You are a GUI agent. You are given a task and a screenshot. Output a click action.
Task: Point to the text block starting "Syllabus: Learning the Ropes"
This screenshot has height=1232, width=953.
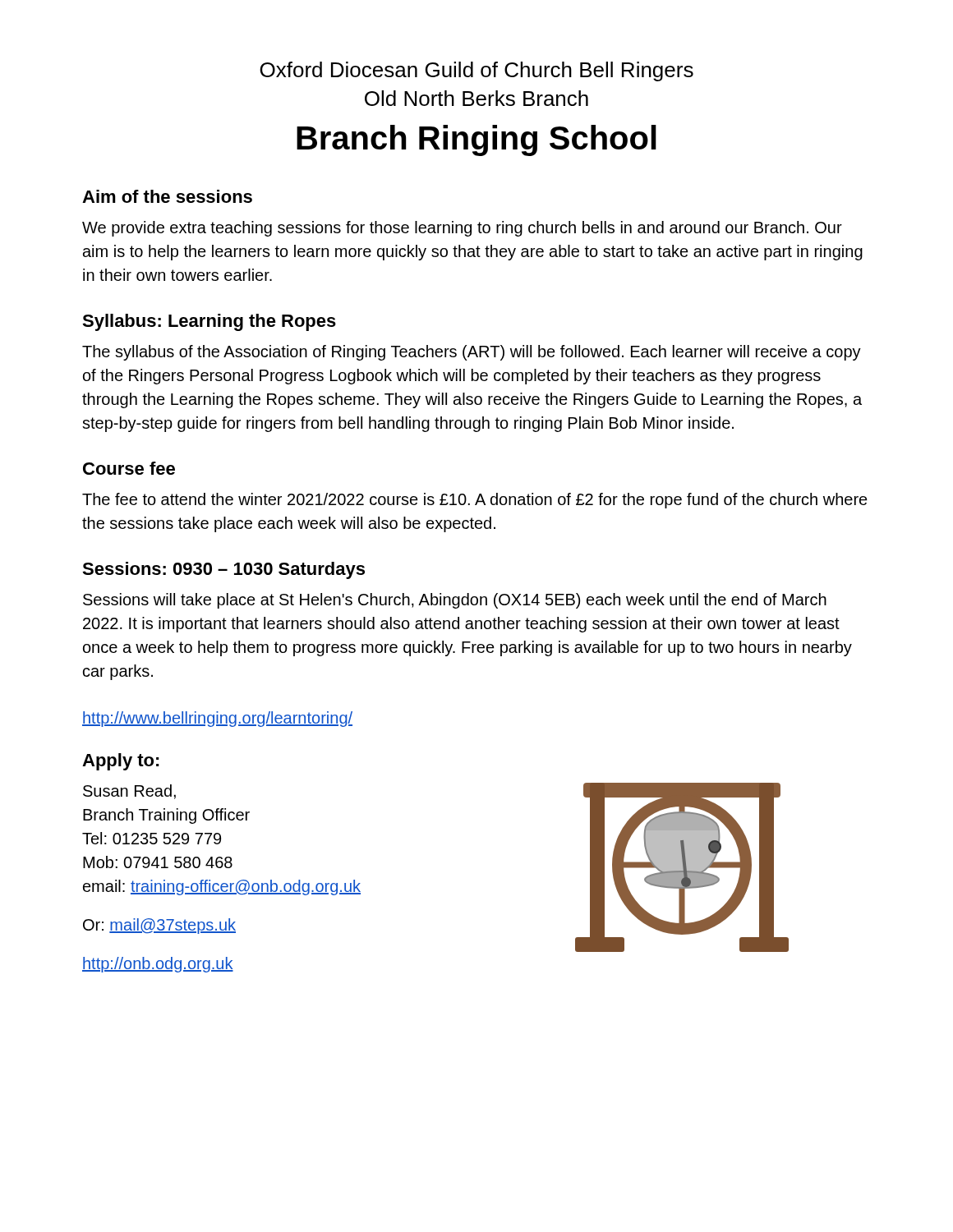[209, 321]
